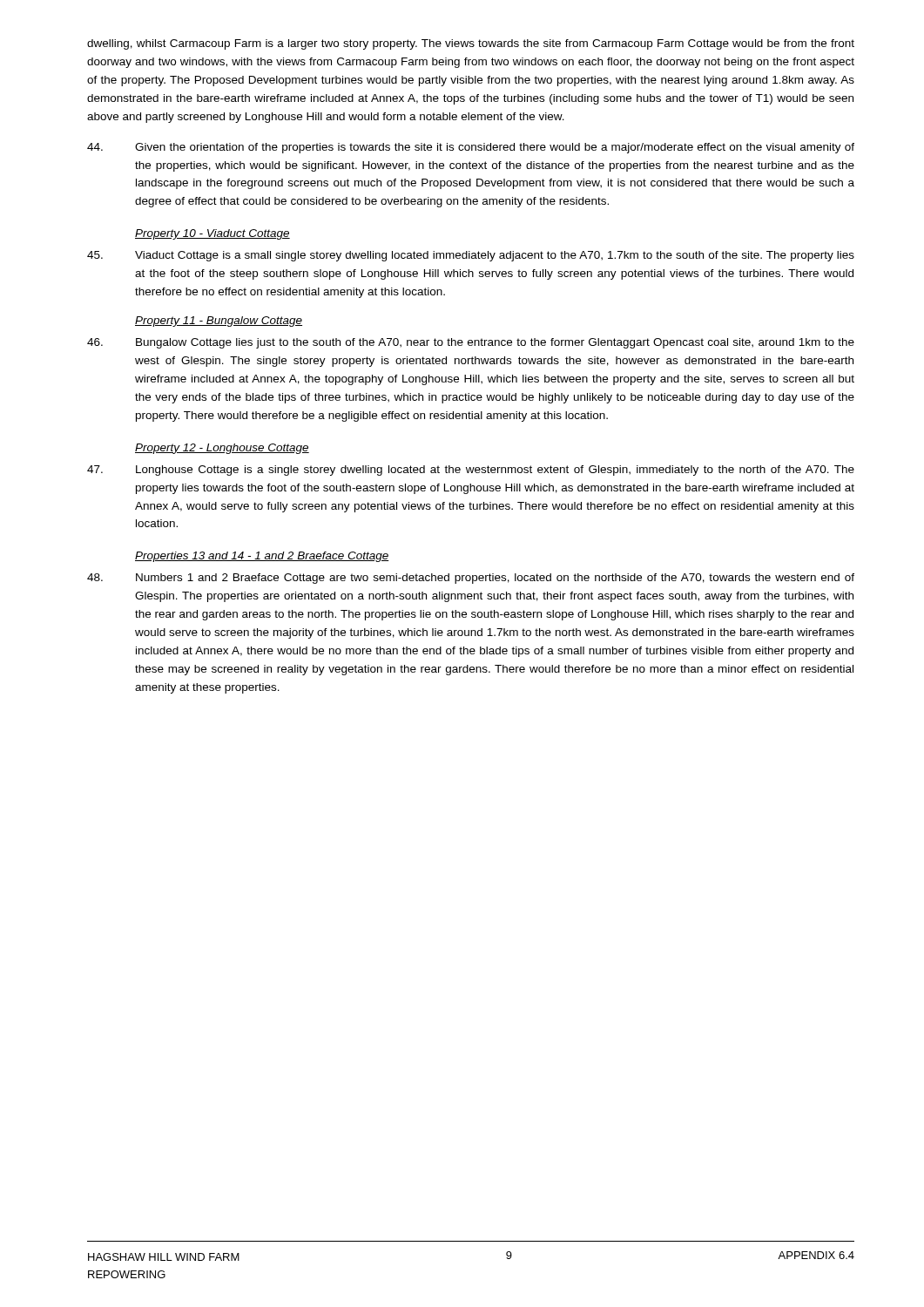Find the block on this page that starts "Given the orientation"
Screen dimensions: 1307x924
pyautogui.click(x=471, y=175)
